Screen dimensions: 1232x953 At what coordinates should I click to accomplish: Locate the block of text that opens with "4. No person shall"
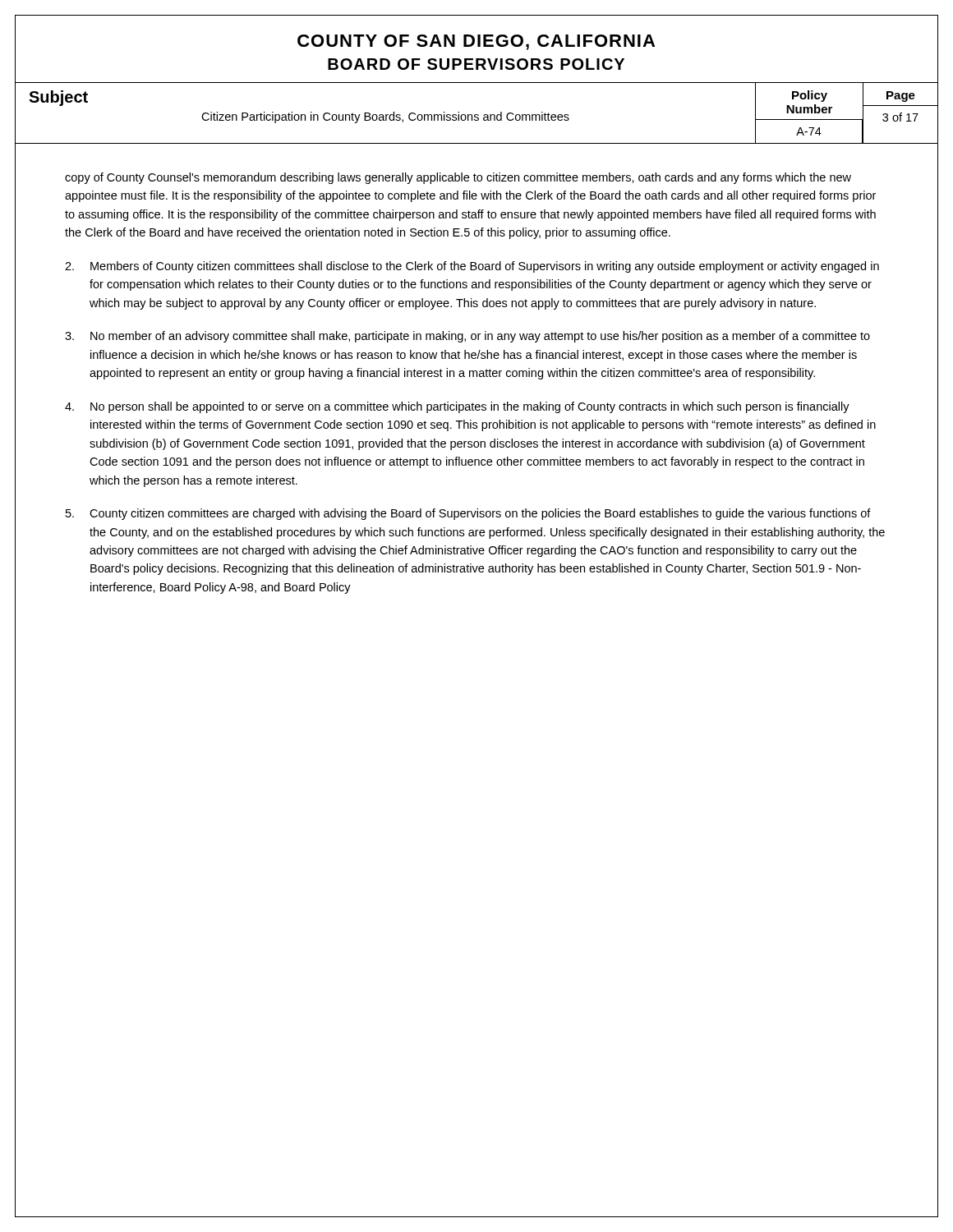476,443
